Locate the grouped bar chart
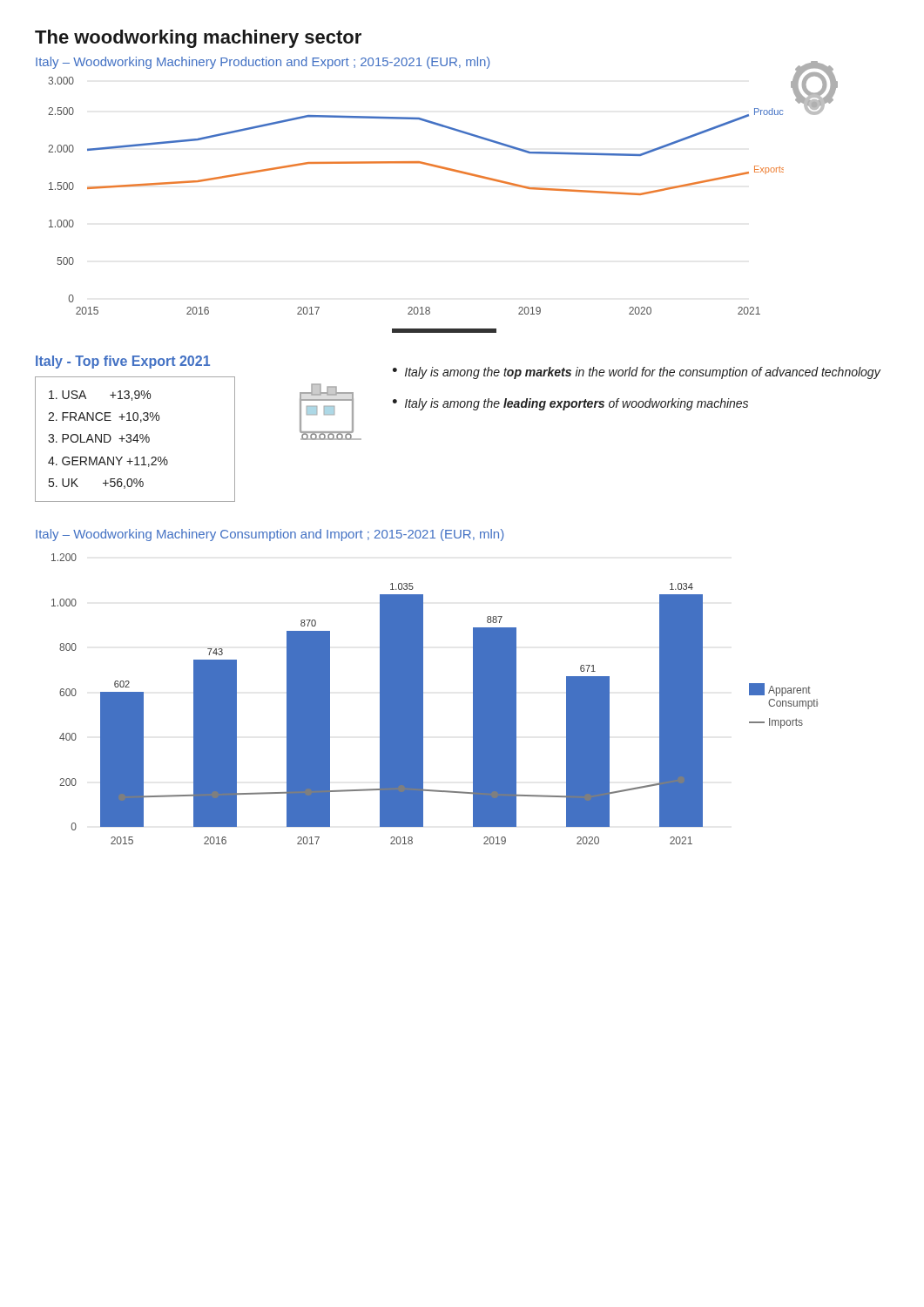This screenshot has height=1307, width=924. (x=444, y=704)
